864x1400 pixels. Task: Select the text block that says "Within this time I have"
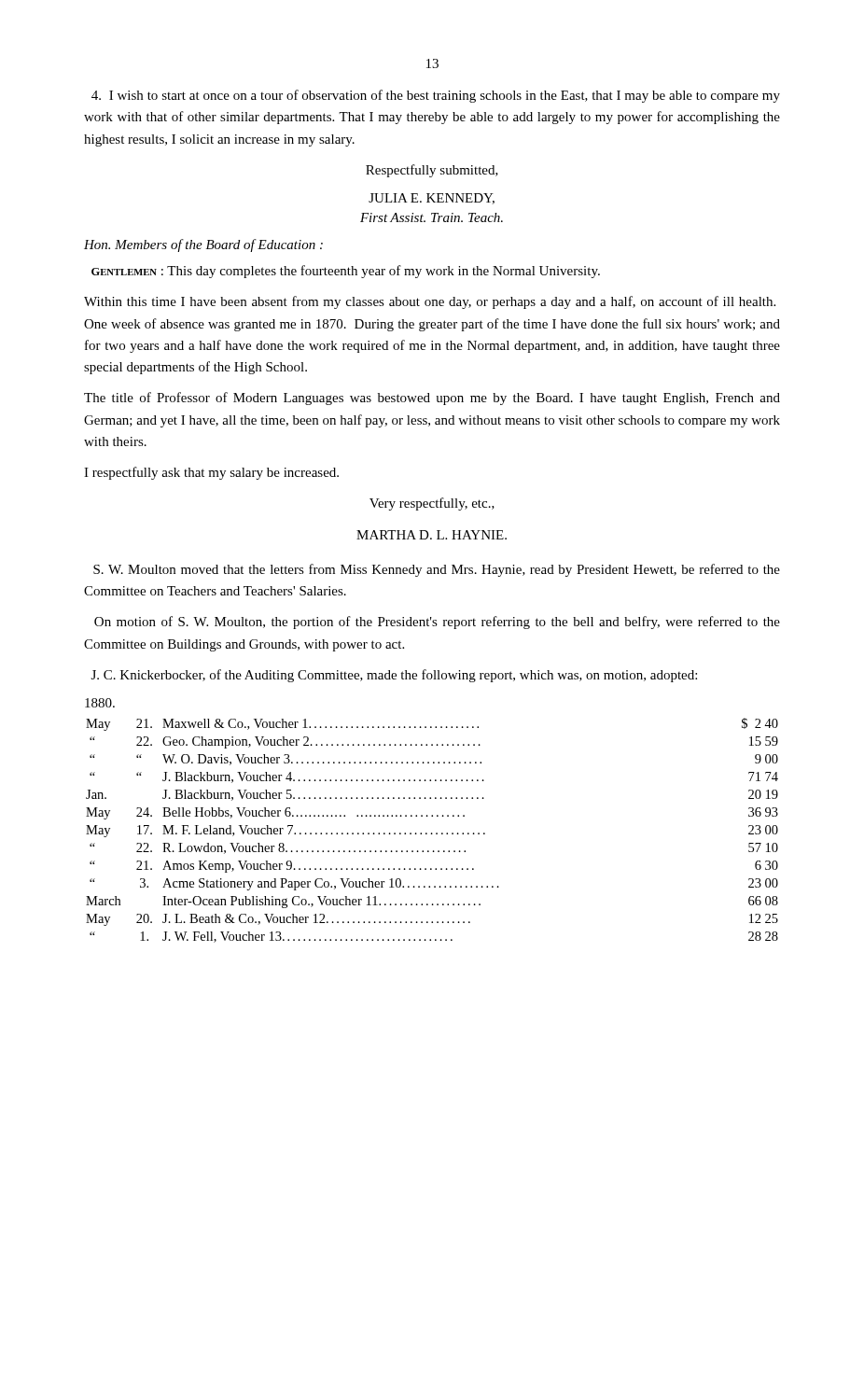[x=432, y=334]
